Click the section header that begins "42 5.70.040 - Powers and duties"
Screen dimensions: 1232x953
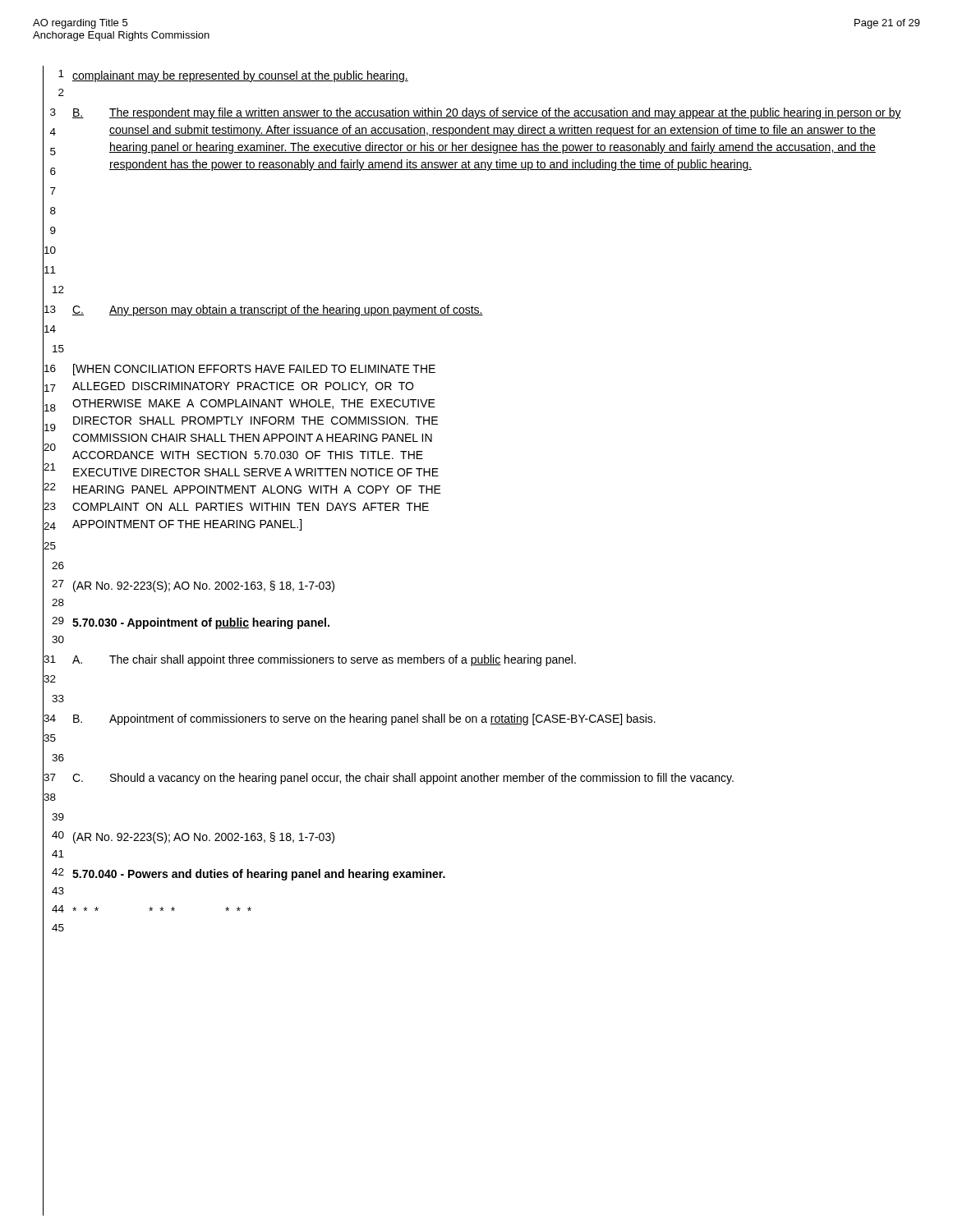click(x=244, y=873)
